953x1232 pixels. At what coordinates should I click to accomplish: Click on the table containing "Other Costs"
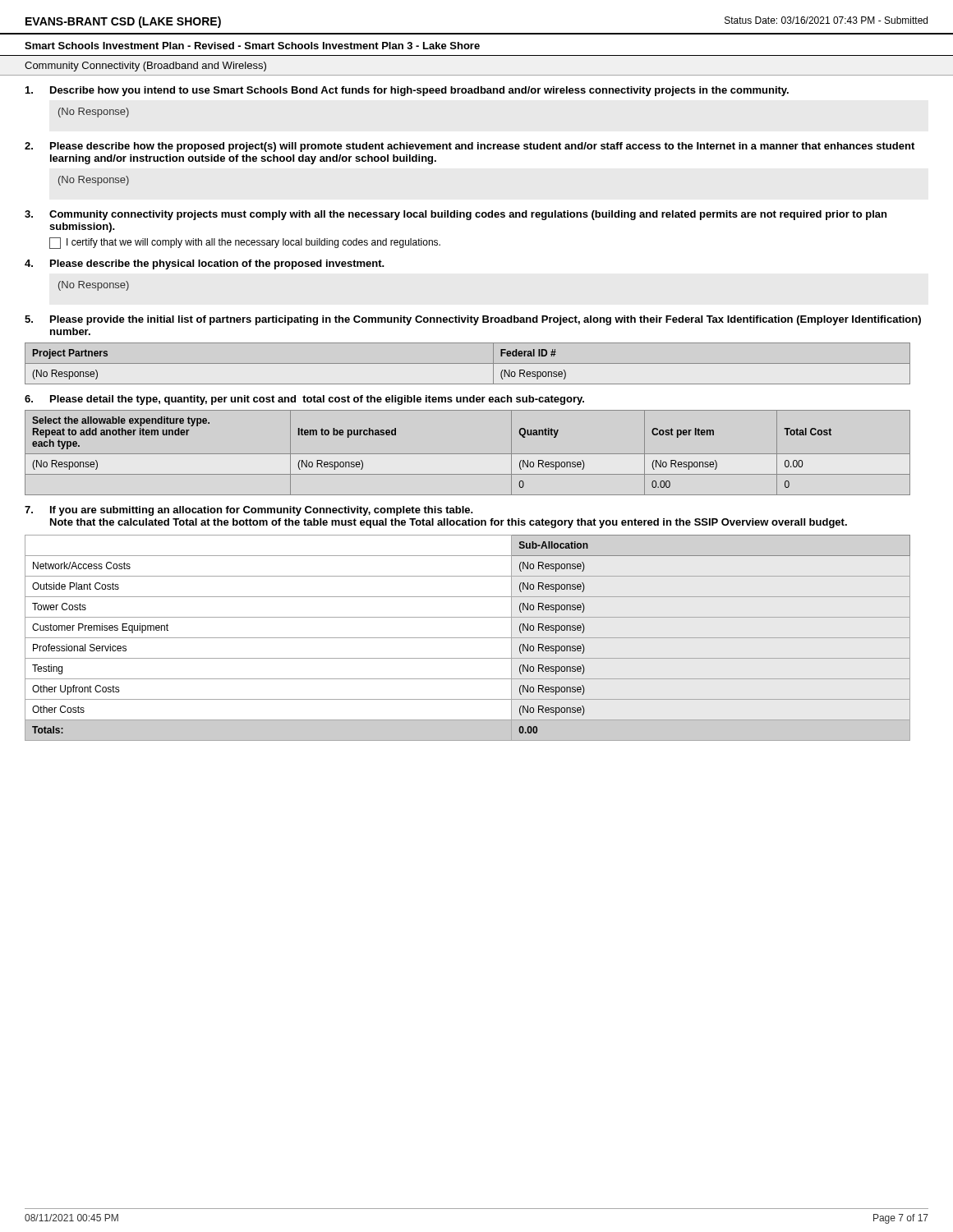pyautogui.click(x=476, y=638)
